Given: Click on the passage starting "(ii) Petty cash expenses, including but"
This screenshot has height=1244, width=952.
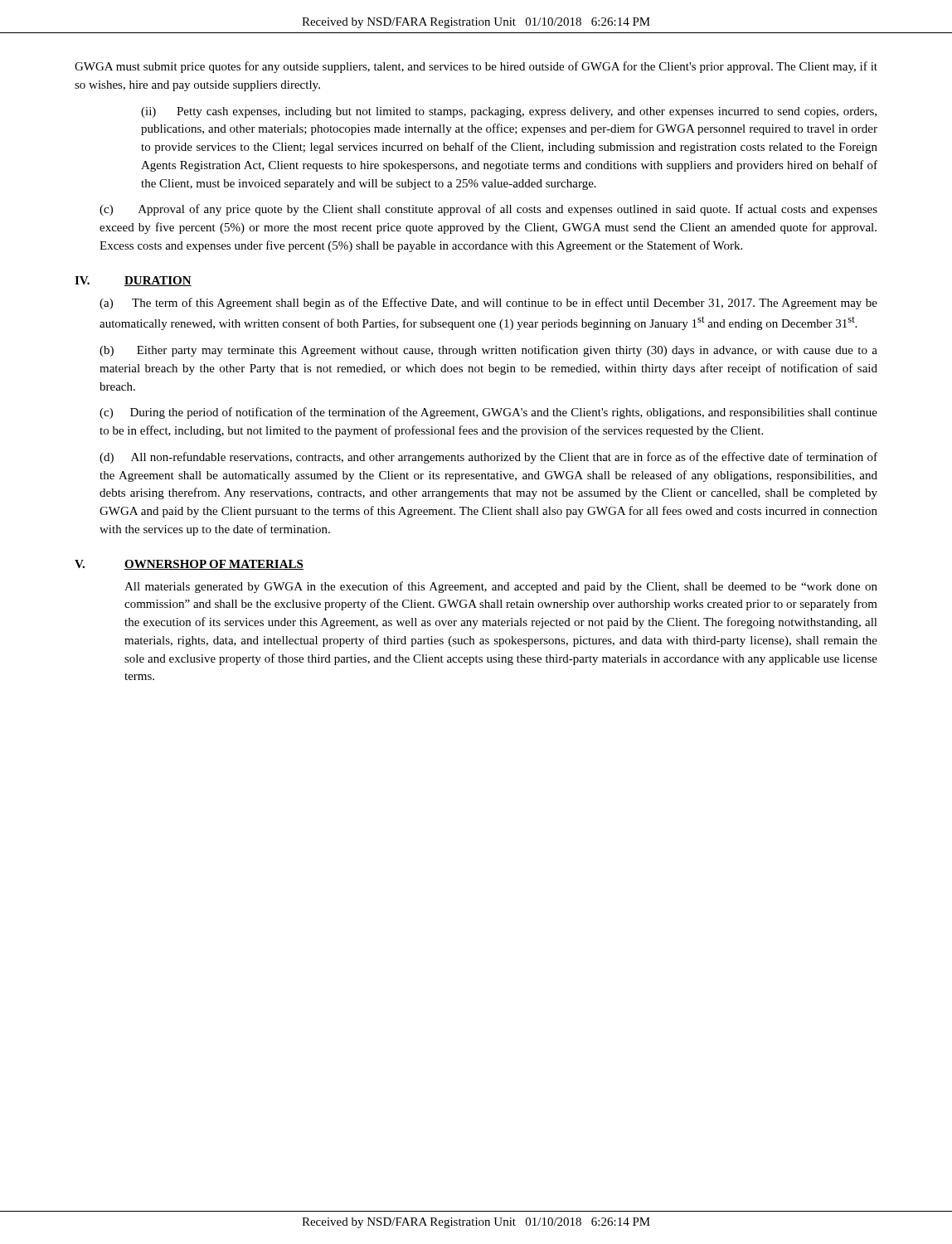Looking at the screenshot, I should point(509,147).
